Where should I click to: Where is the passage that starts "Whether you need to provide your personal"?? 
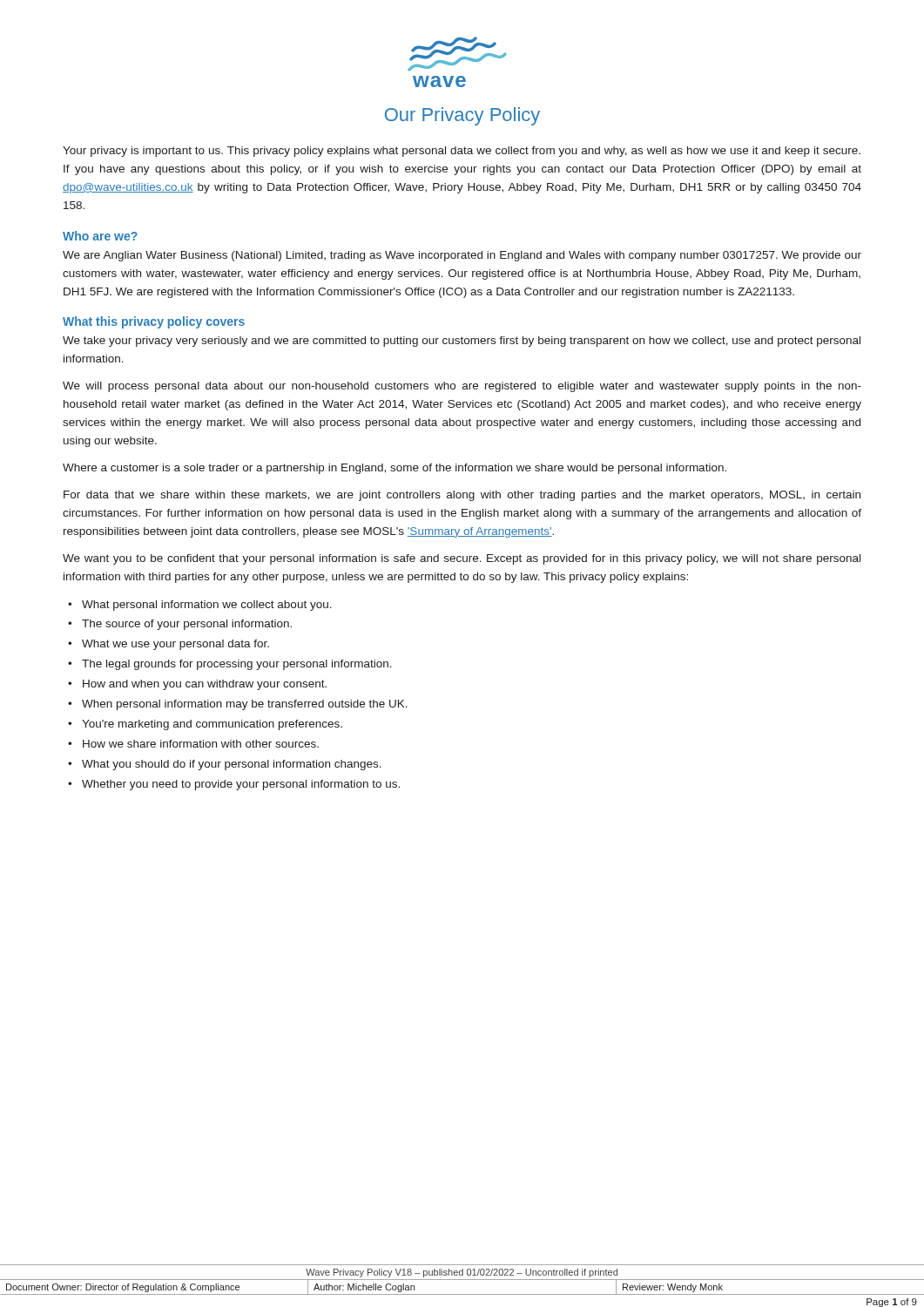241,784
